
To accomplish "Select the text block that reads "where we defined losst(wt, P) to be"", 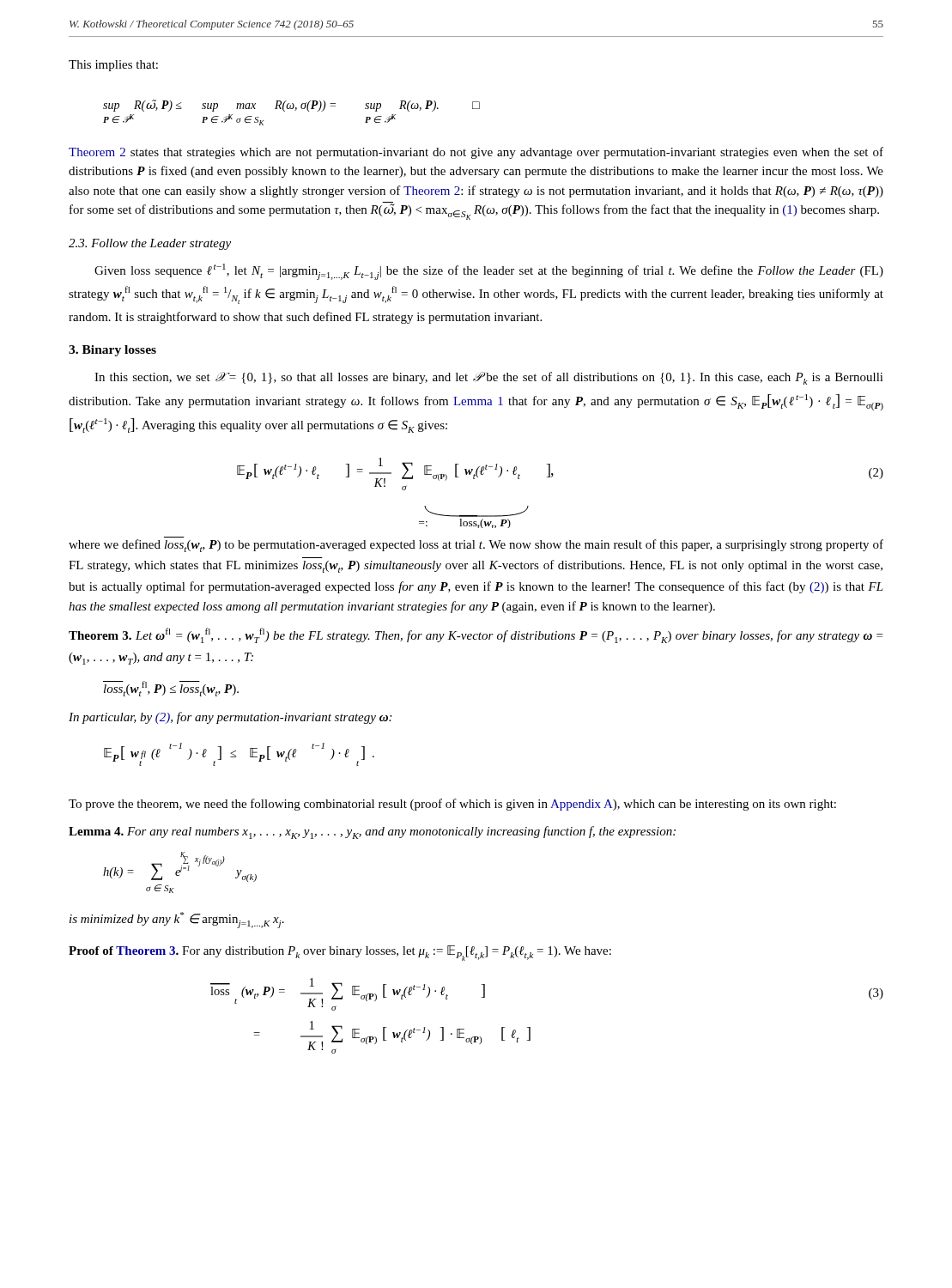I will (476, 575).
